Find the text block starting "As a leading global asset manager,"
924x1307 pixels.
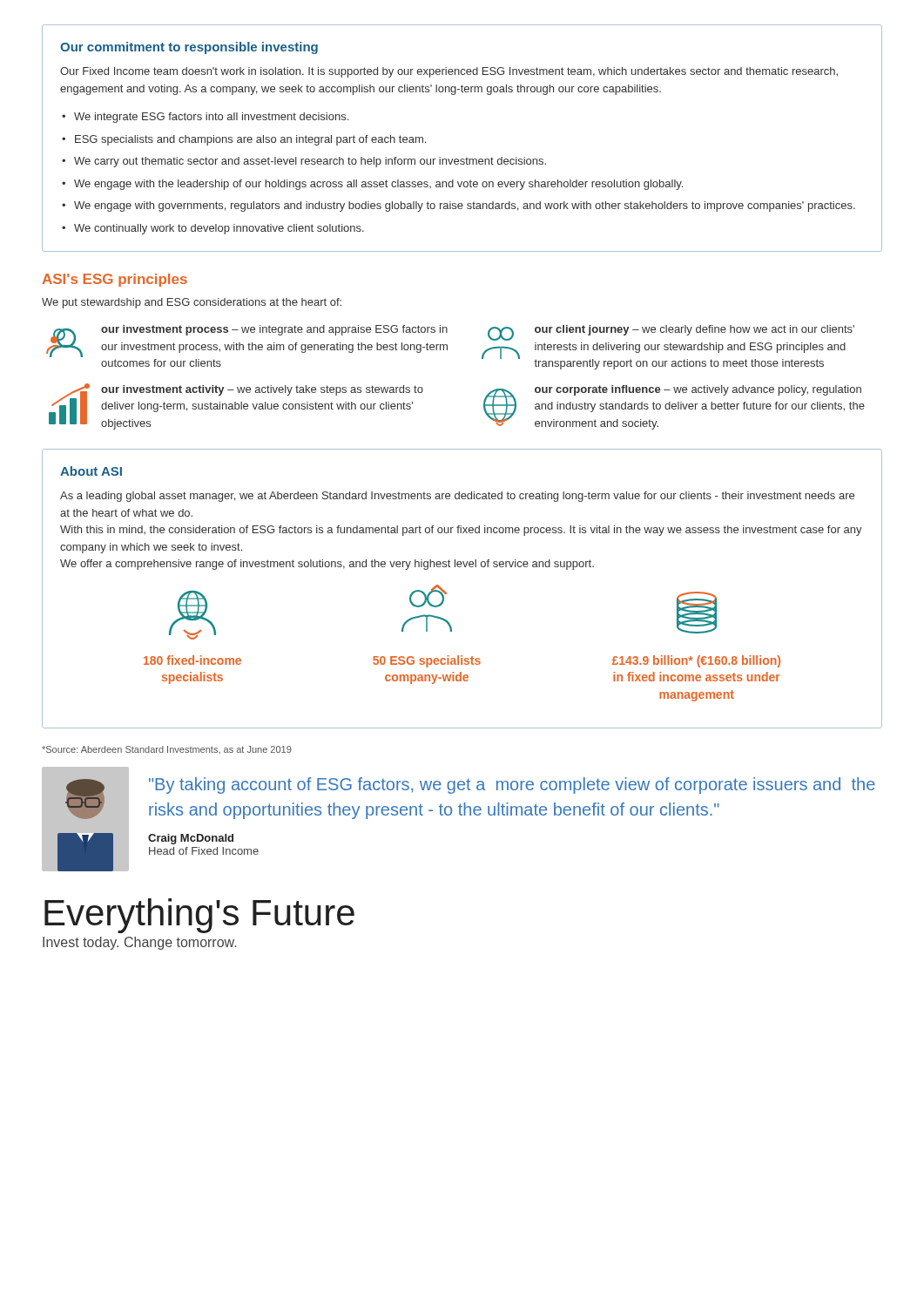click(462, 504)
